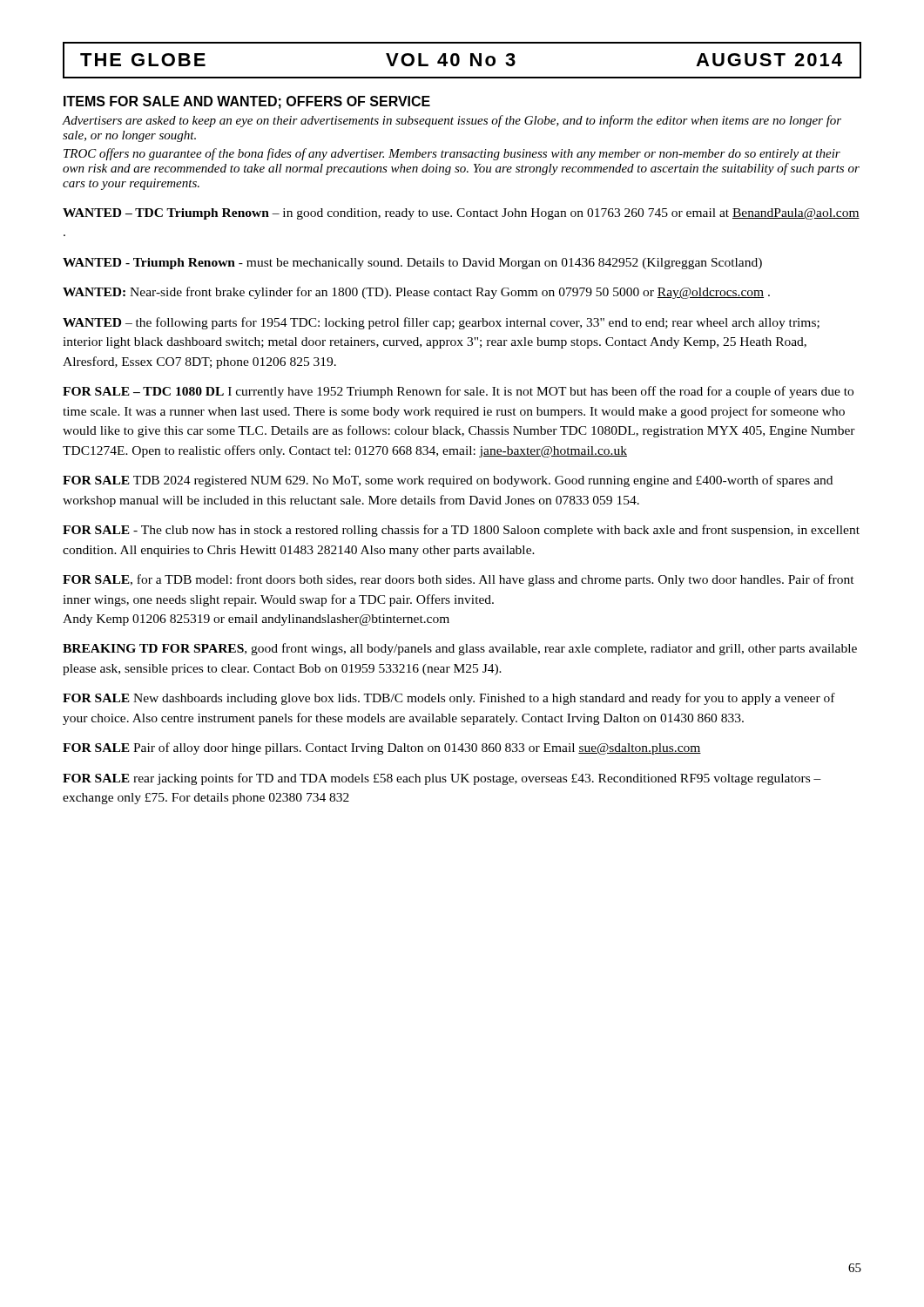Select the text block starting "FOR SALE rear jacking points"

coord(442,787)
